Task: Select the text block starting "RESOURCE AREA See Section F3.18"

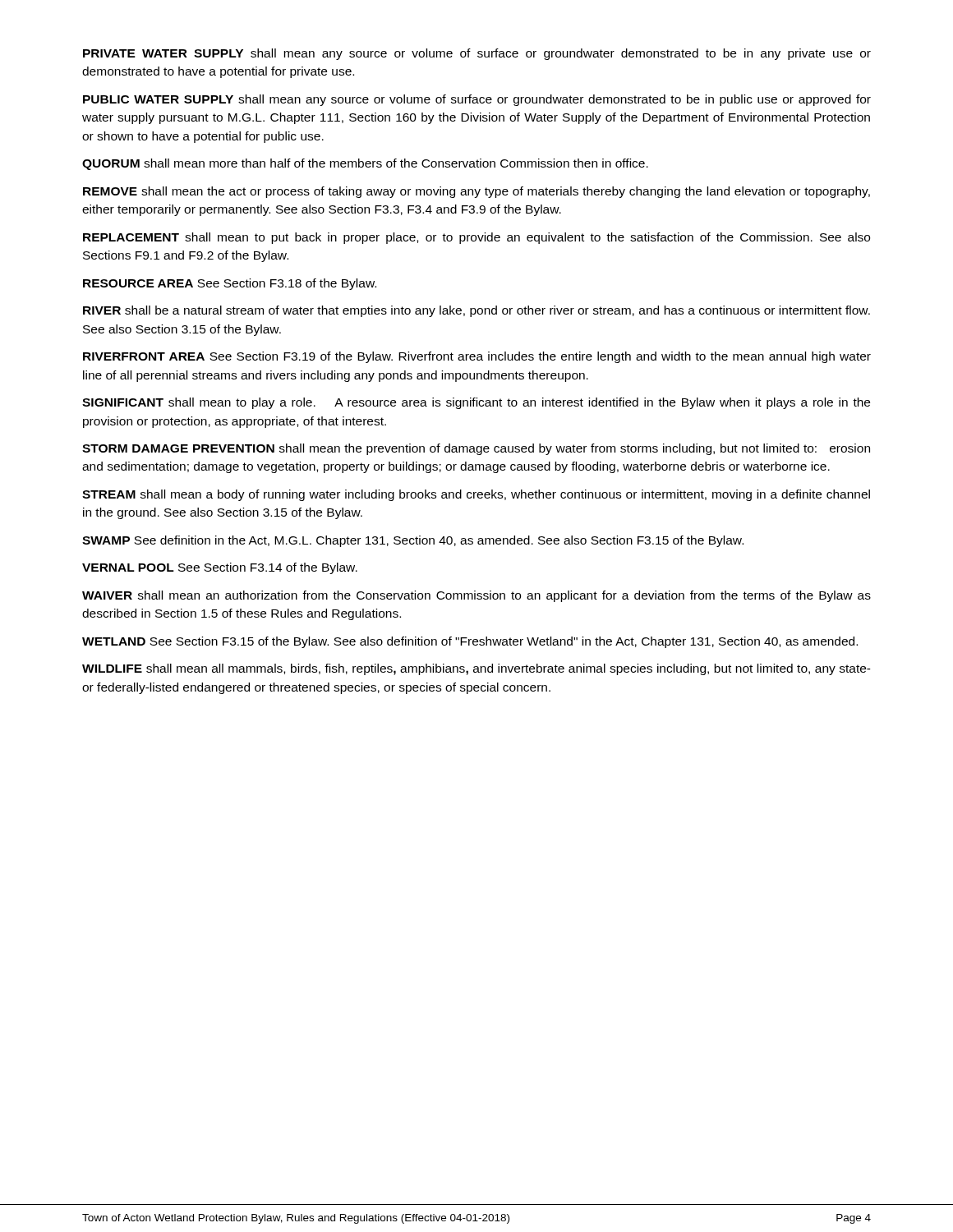Action: click(x=230, y=283)
